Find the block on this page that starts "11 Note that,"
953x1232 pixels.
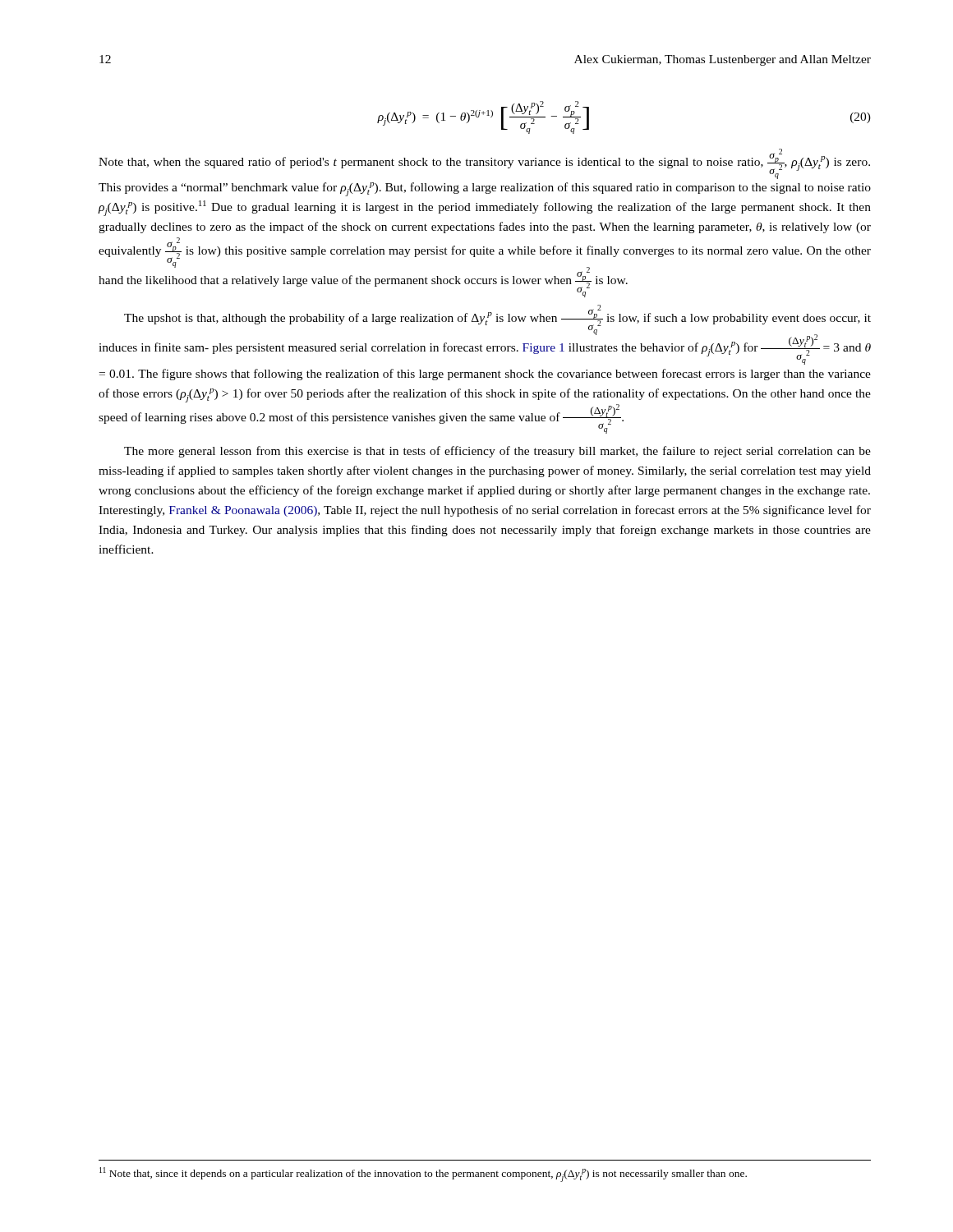click(x=423, y=1173)
